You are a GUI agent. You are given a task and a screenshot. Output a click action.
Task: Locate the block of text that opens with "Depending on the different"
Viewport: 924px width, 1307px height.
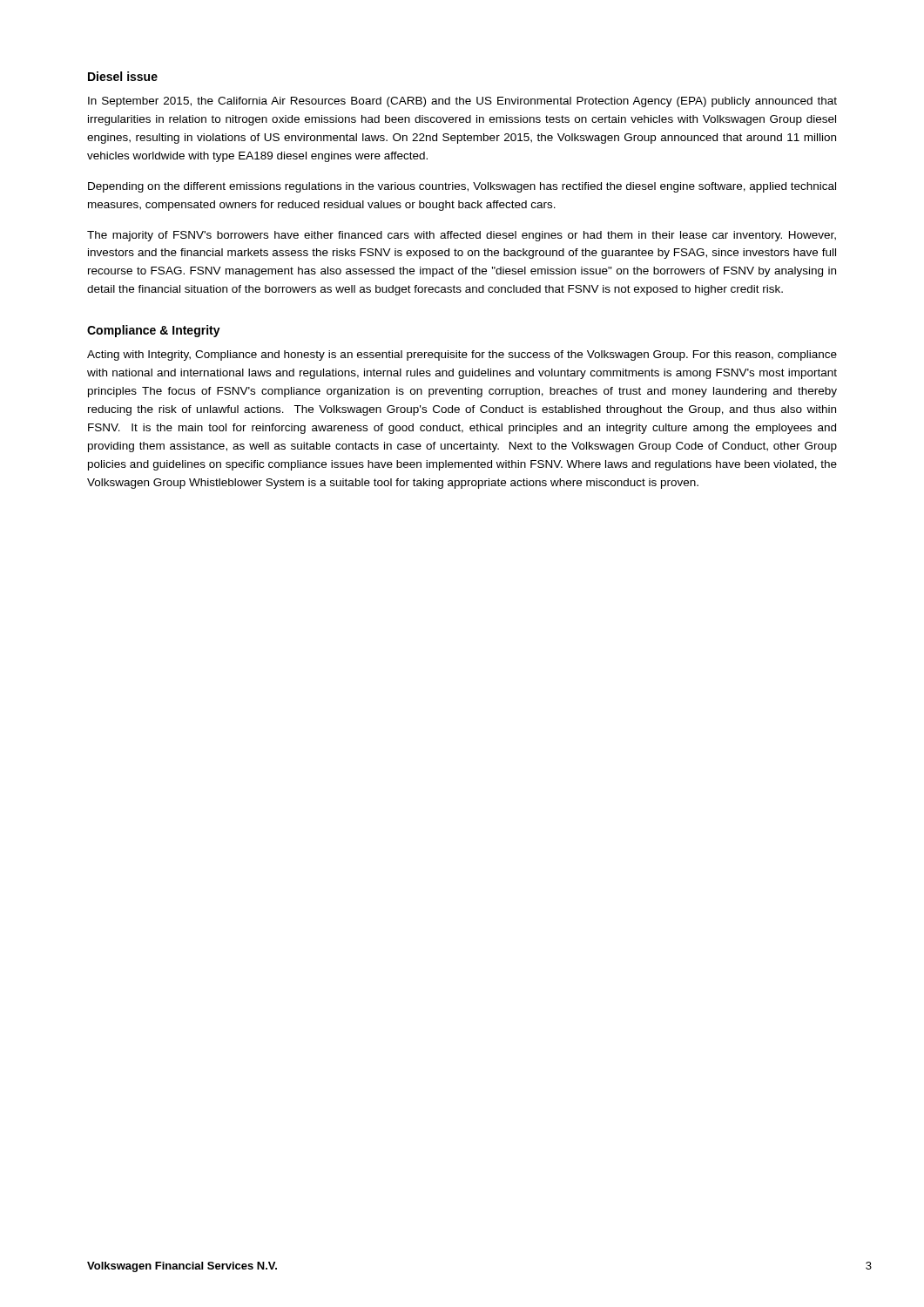(462, 195)
